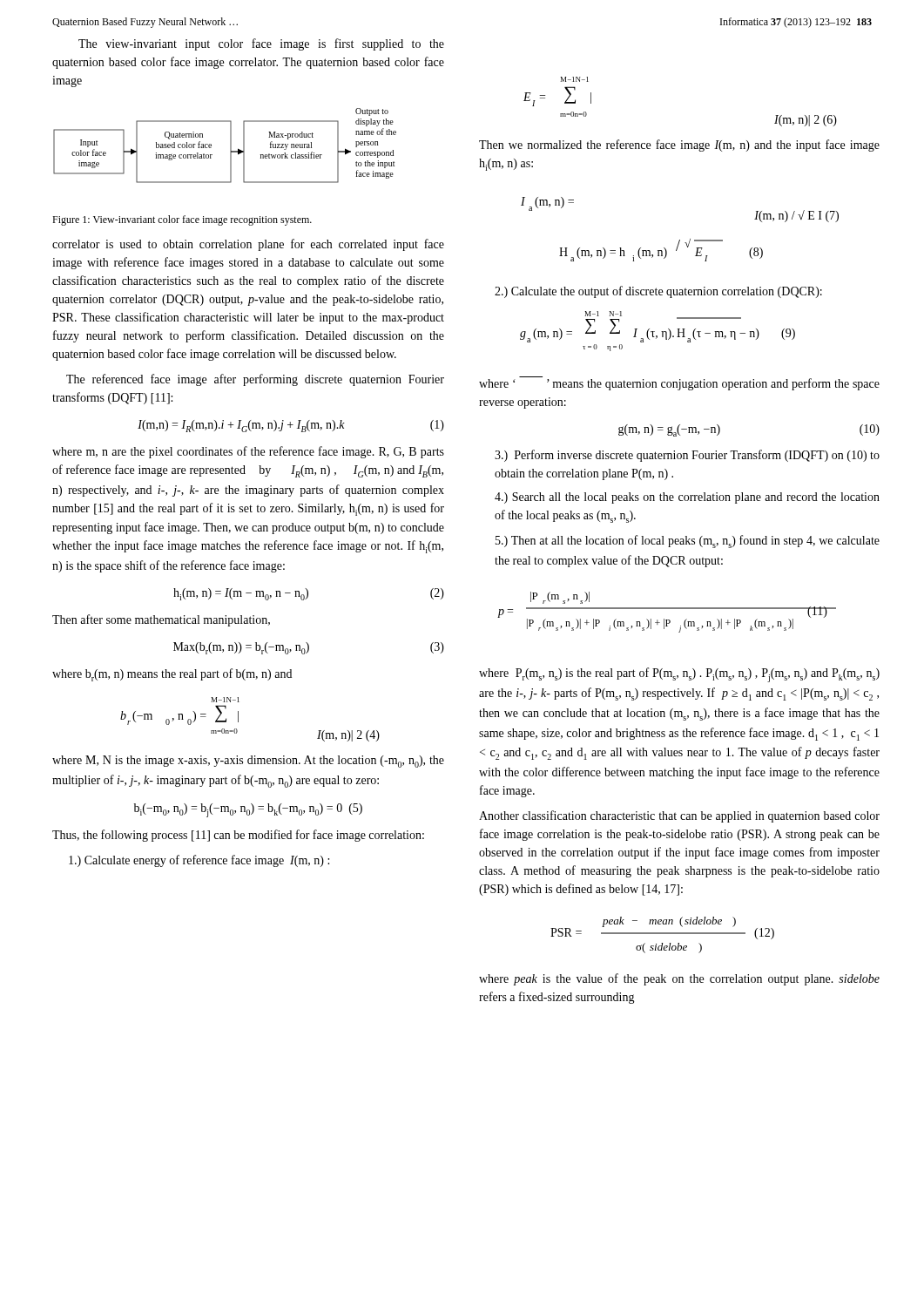Find the formula that says "I(m,n) = IR(m,n).i"

pos(291,425)
